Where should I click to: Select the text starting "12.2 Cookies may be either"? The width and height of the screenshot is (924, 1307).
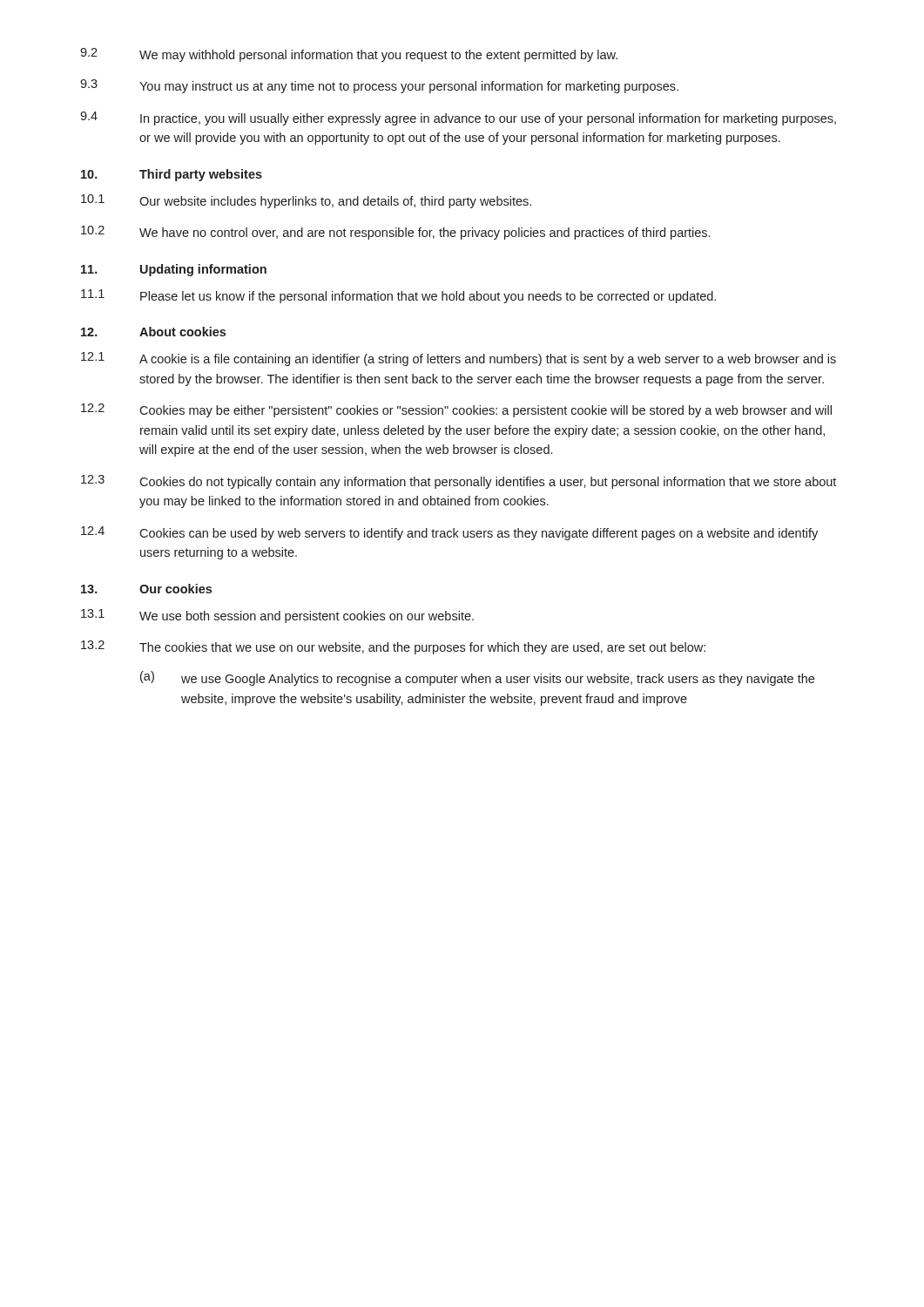(462, 430)
